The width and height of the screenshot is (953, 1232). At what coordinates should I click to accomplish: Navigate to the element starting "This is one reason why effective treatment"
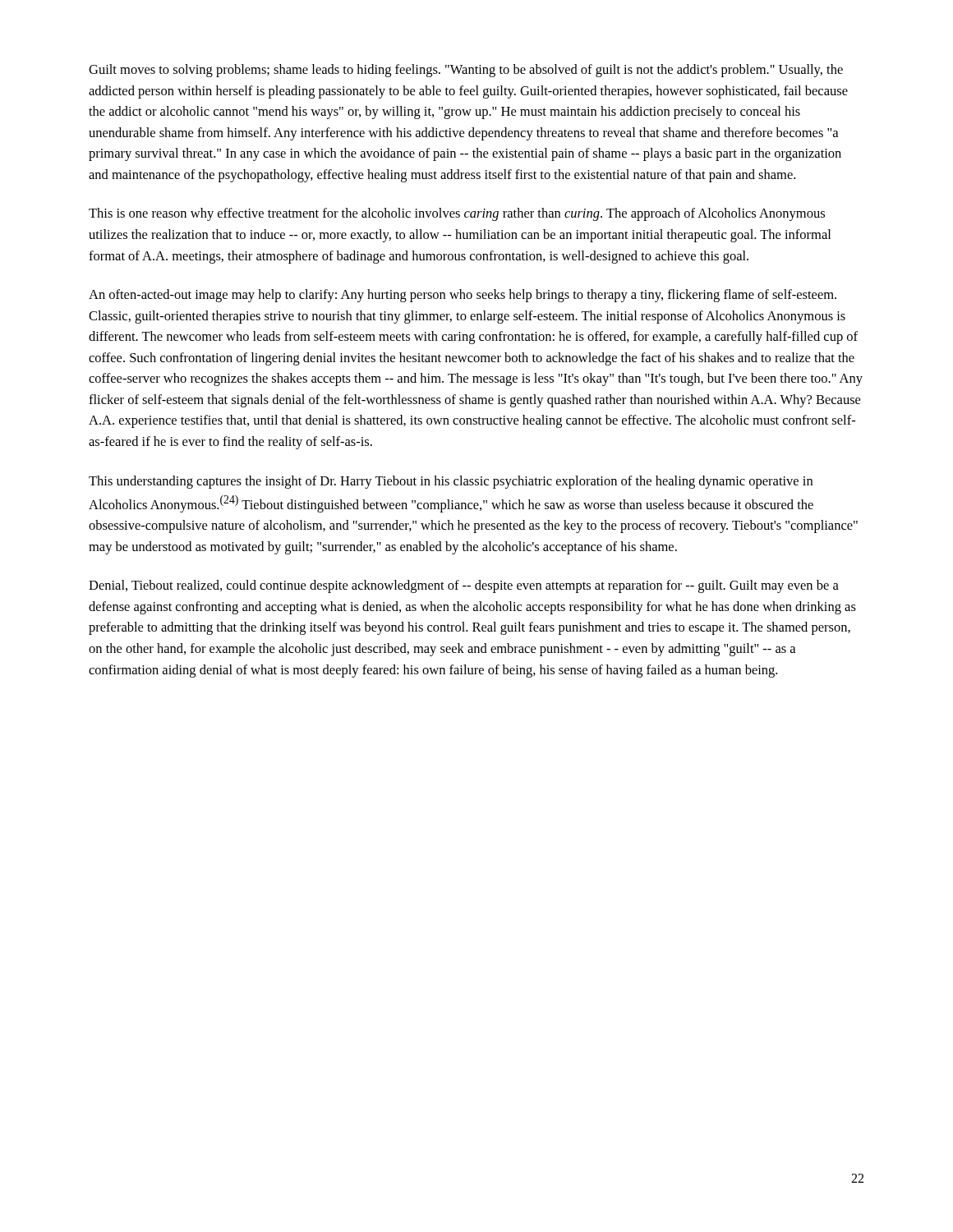pyautogui.click(x=460, y=234)
